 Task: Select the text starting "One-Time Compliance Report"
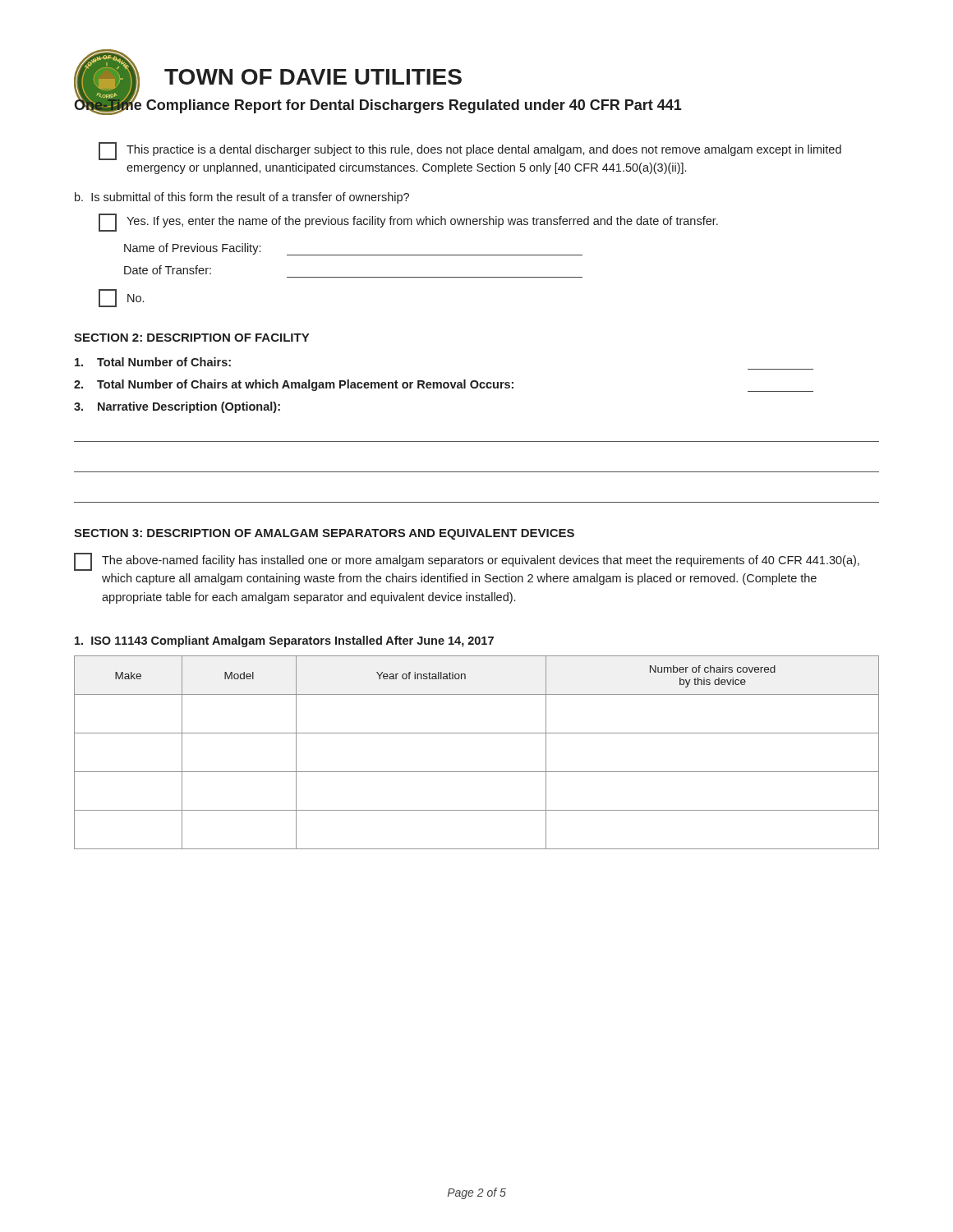(x=378, y=105)
